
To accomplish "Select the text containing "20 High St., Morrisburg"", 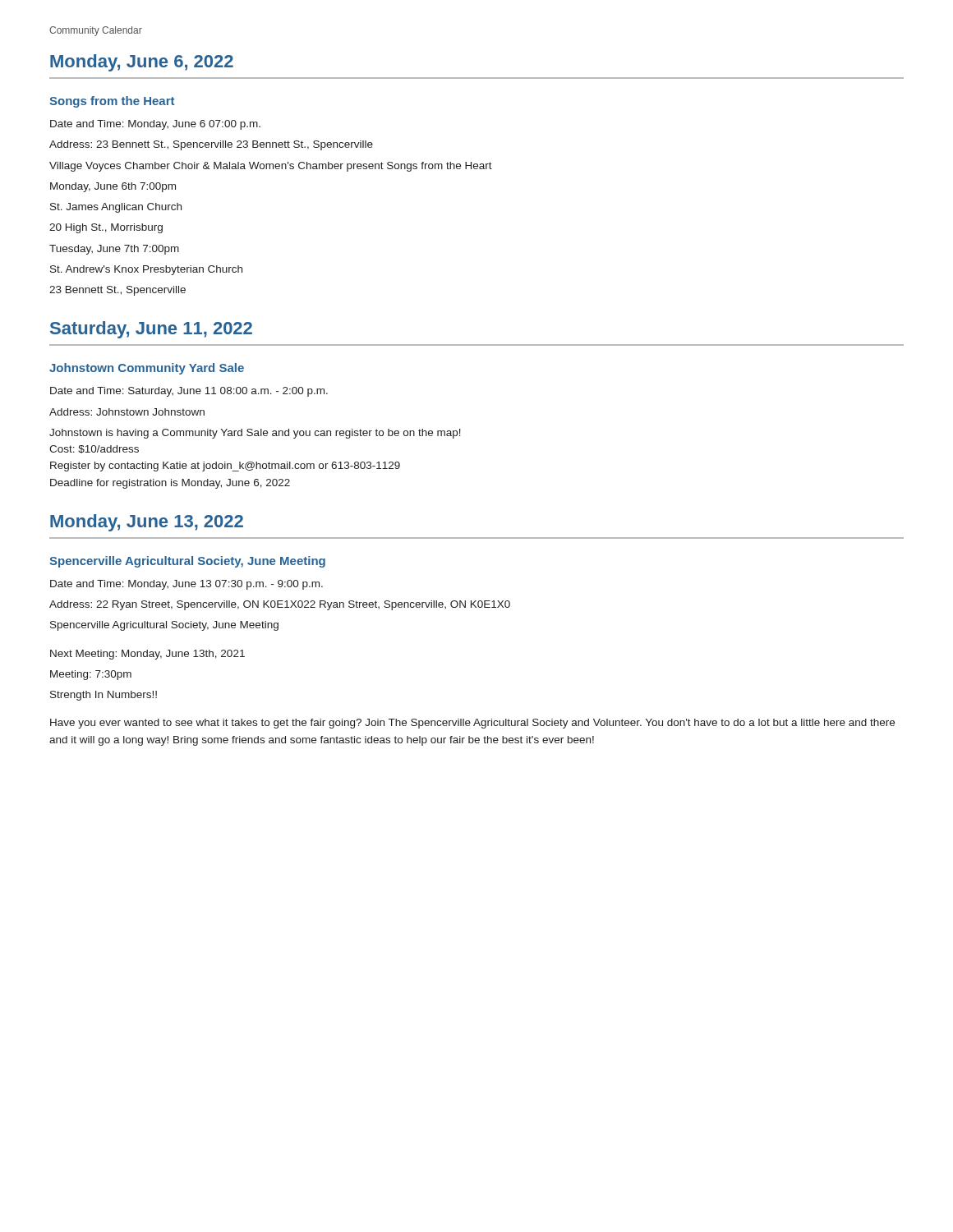I will click(106, 227).
